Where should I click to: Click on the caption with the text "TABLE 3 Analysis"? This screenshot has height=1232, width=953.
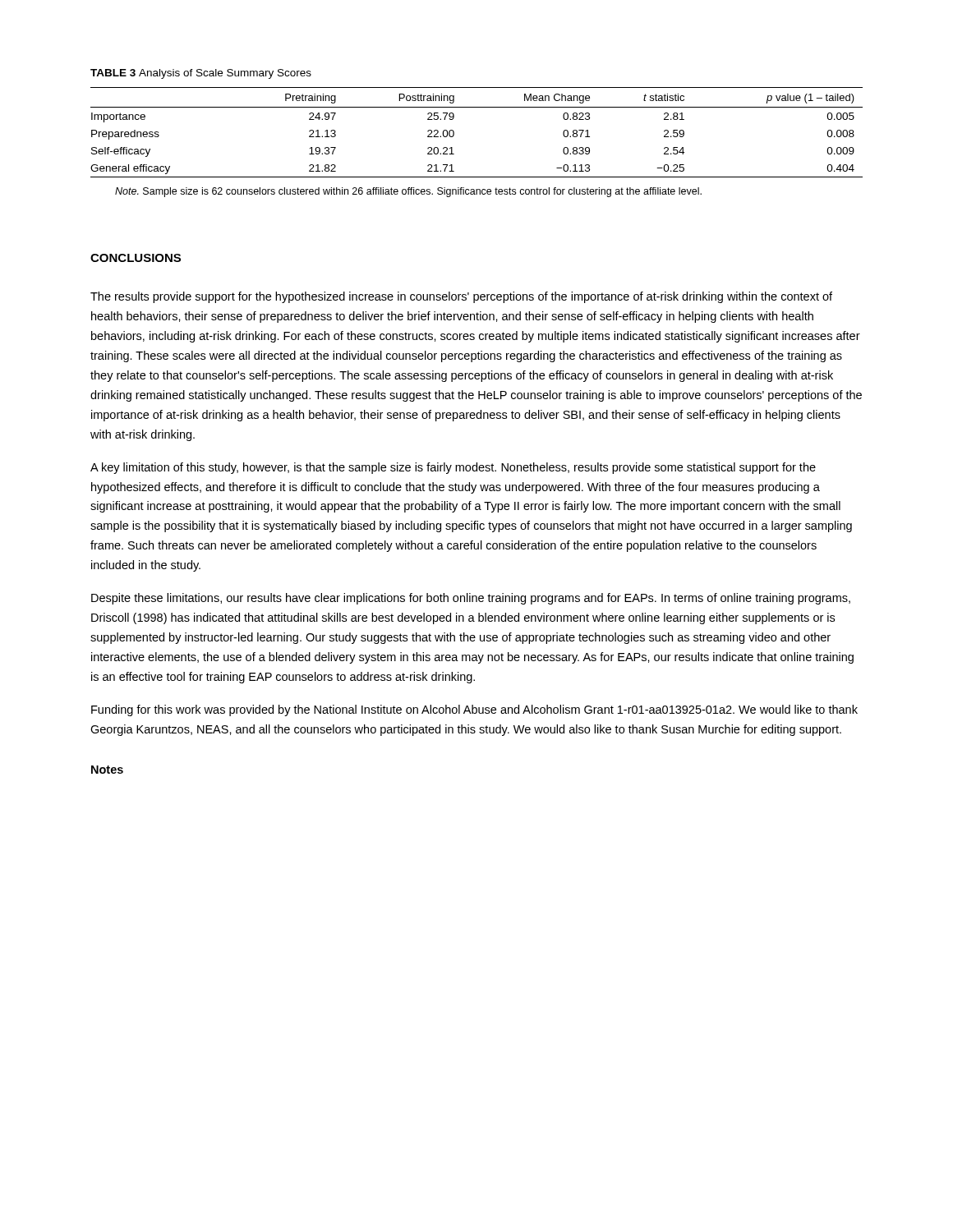tap(201, 73)
